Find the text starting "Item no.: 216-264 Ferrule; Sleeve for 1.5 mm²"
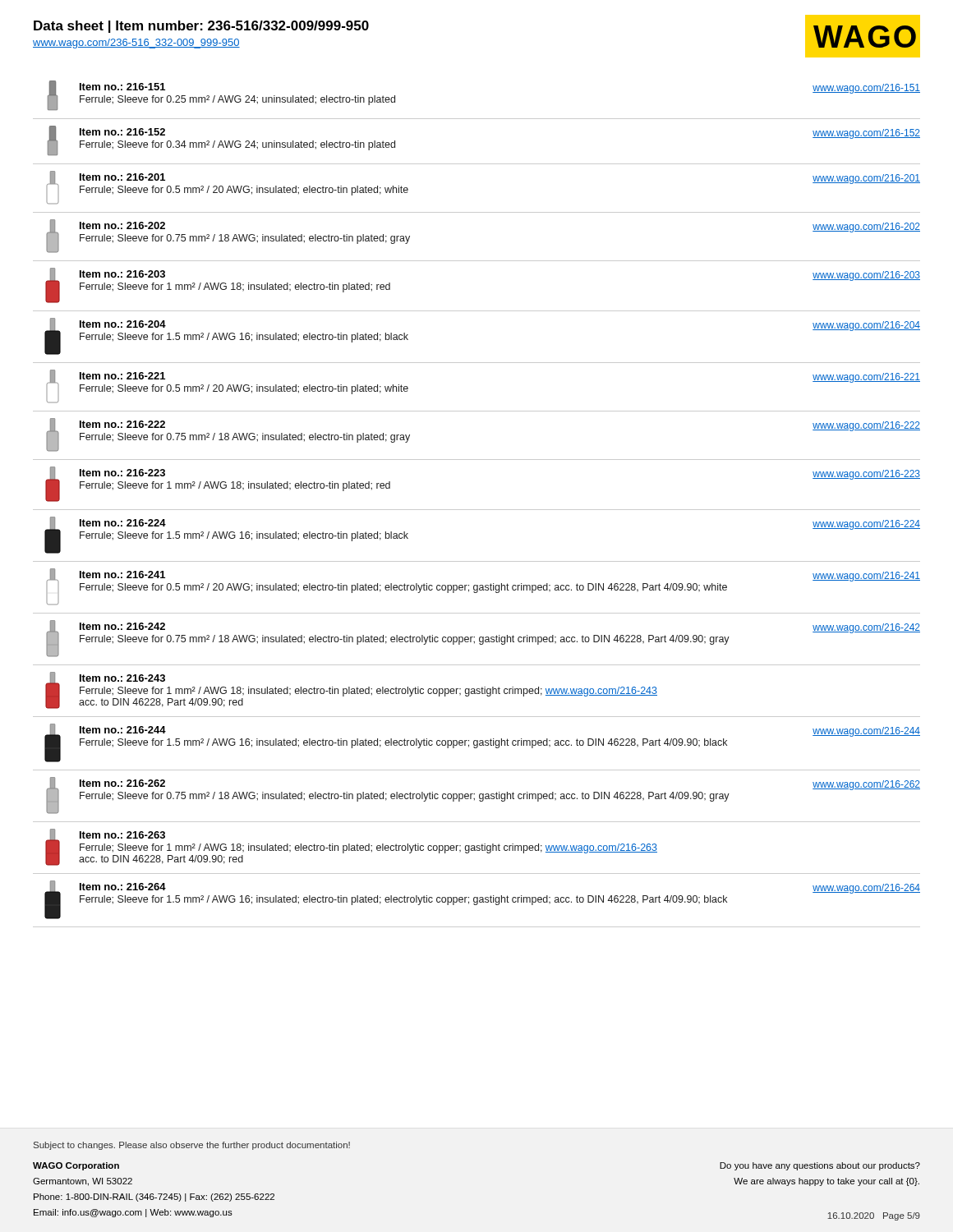This screenshot has height=1232, width=953. click(476, 900)
